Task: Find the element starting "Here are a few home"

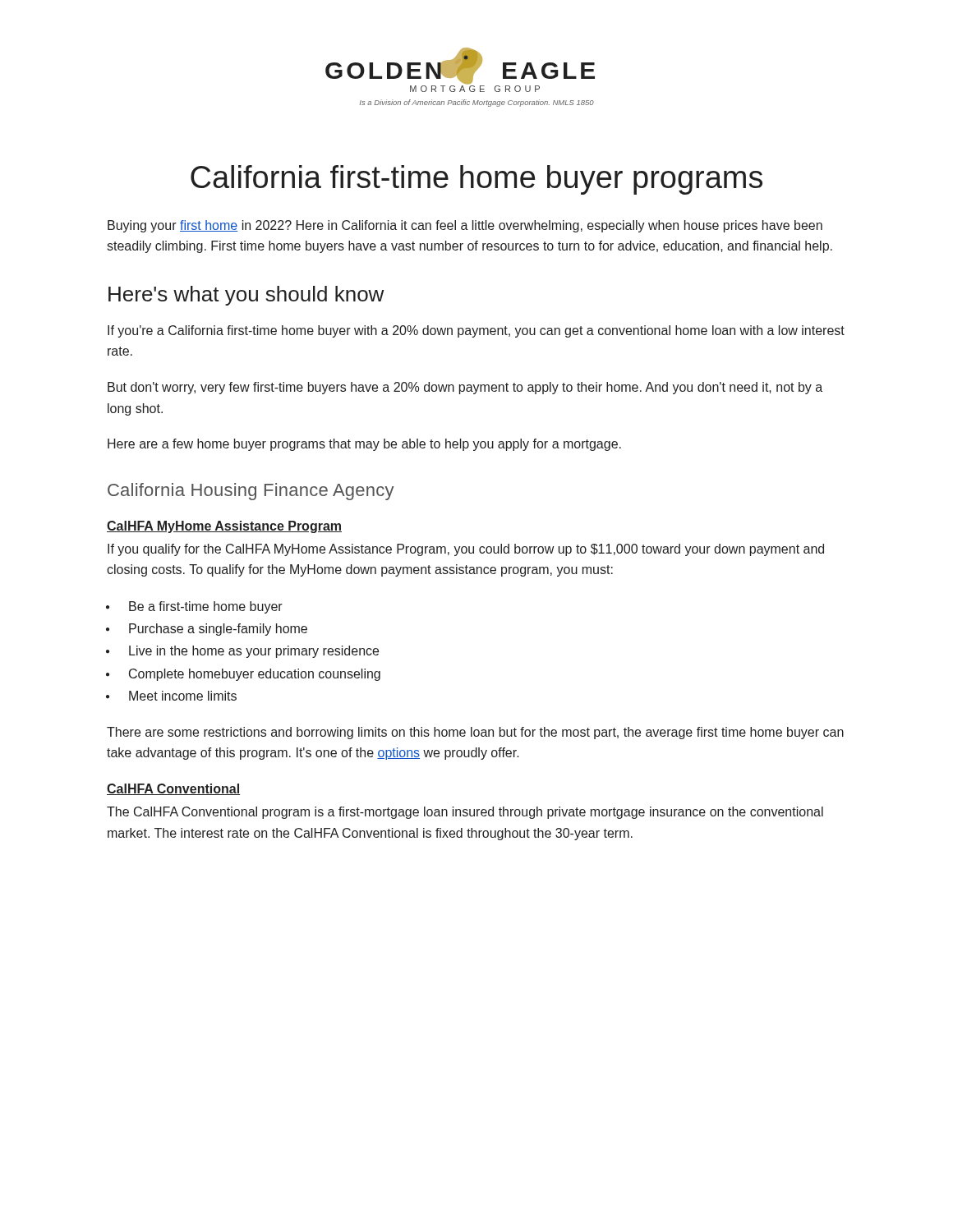Action: (x=364, y=444)
